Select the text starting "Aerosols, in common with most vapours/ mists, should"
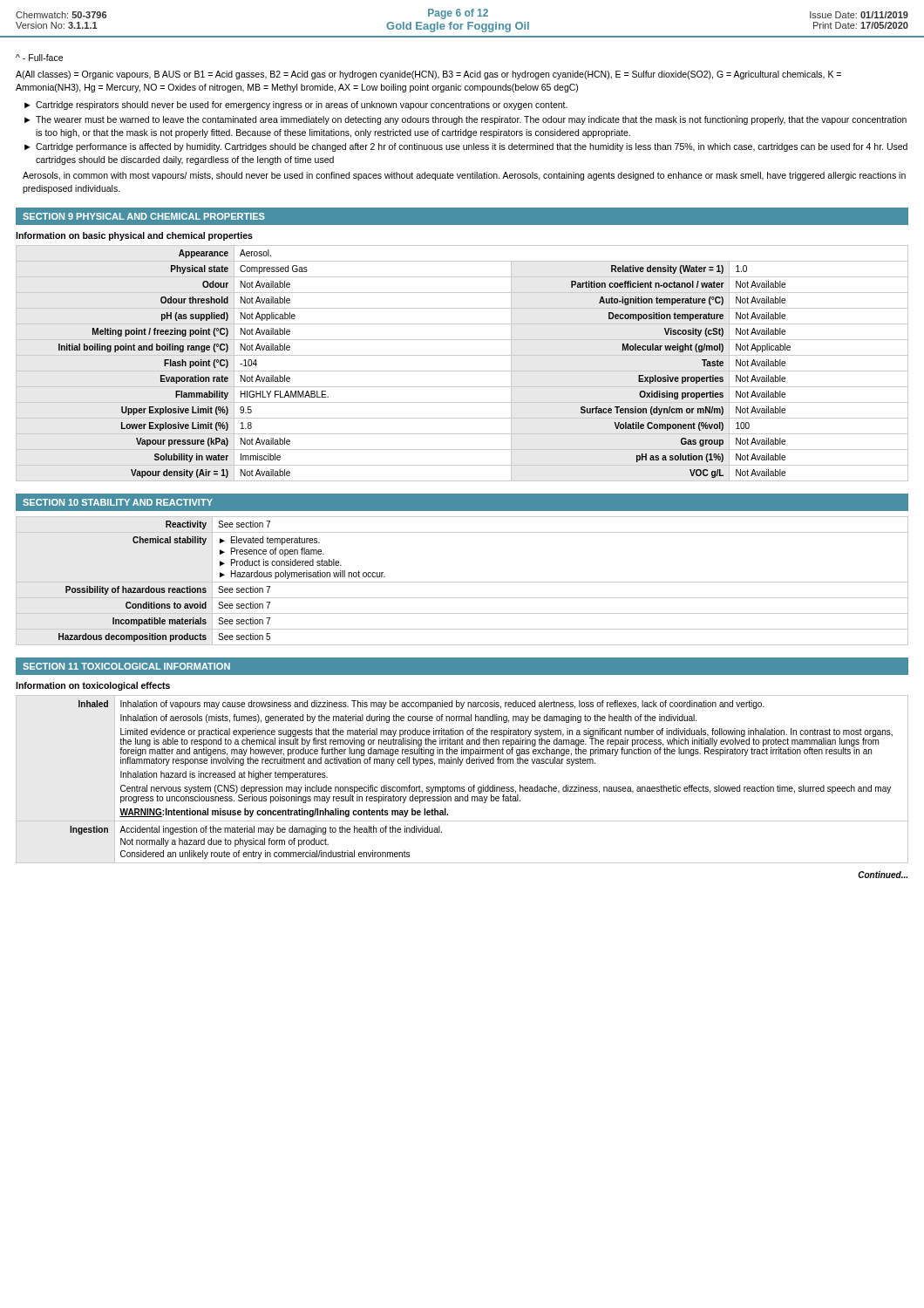 click(x=464, y=182)
